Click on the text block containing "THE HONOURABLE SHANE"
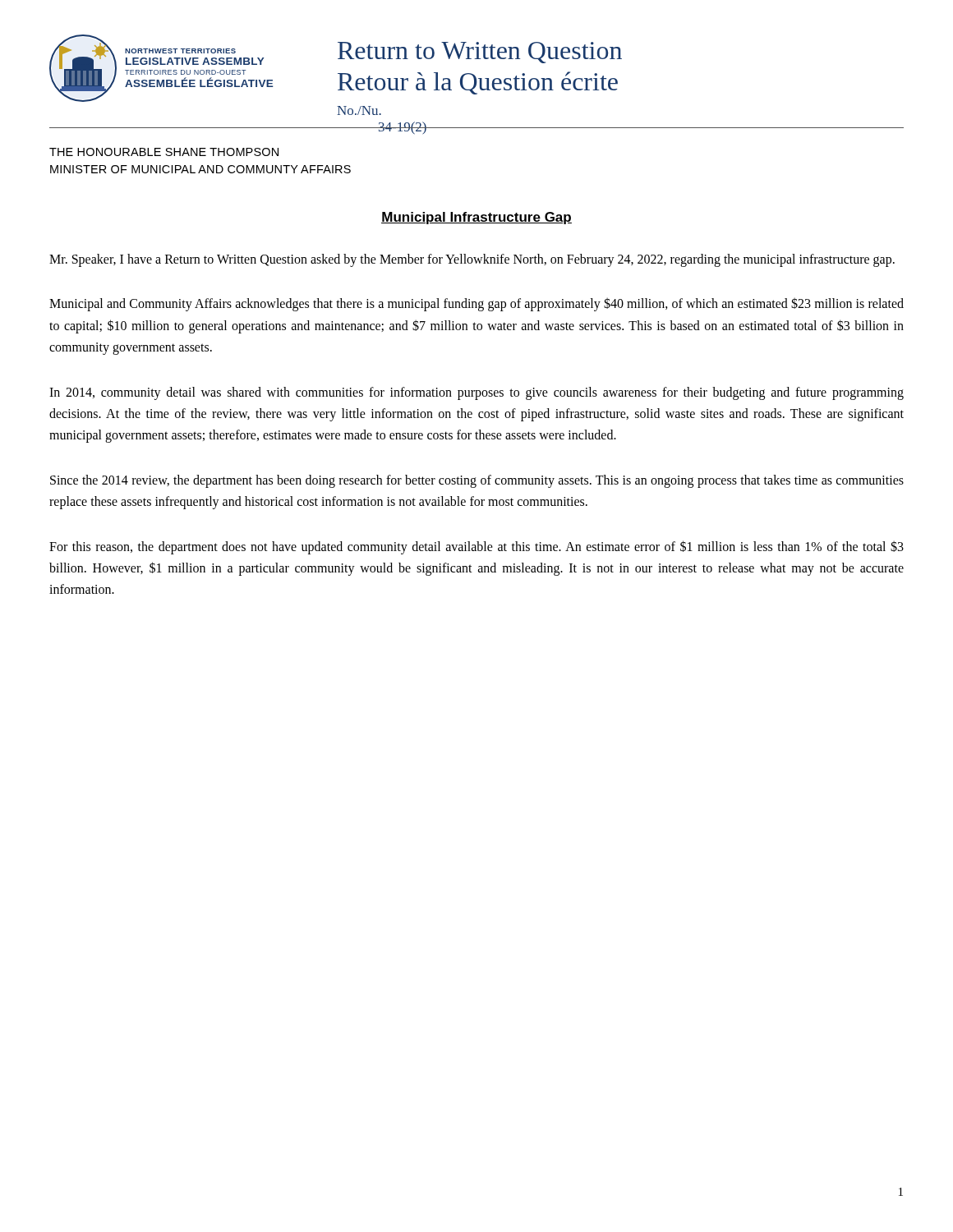This screenshot has width=953, height=1232. tap(164, 152)
